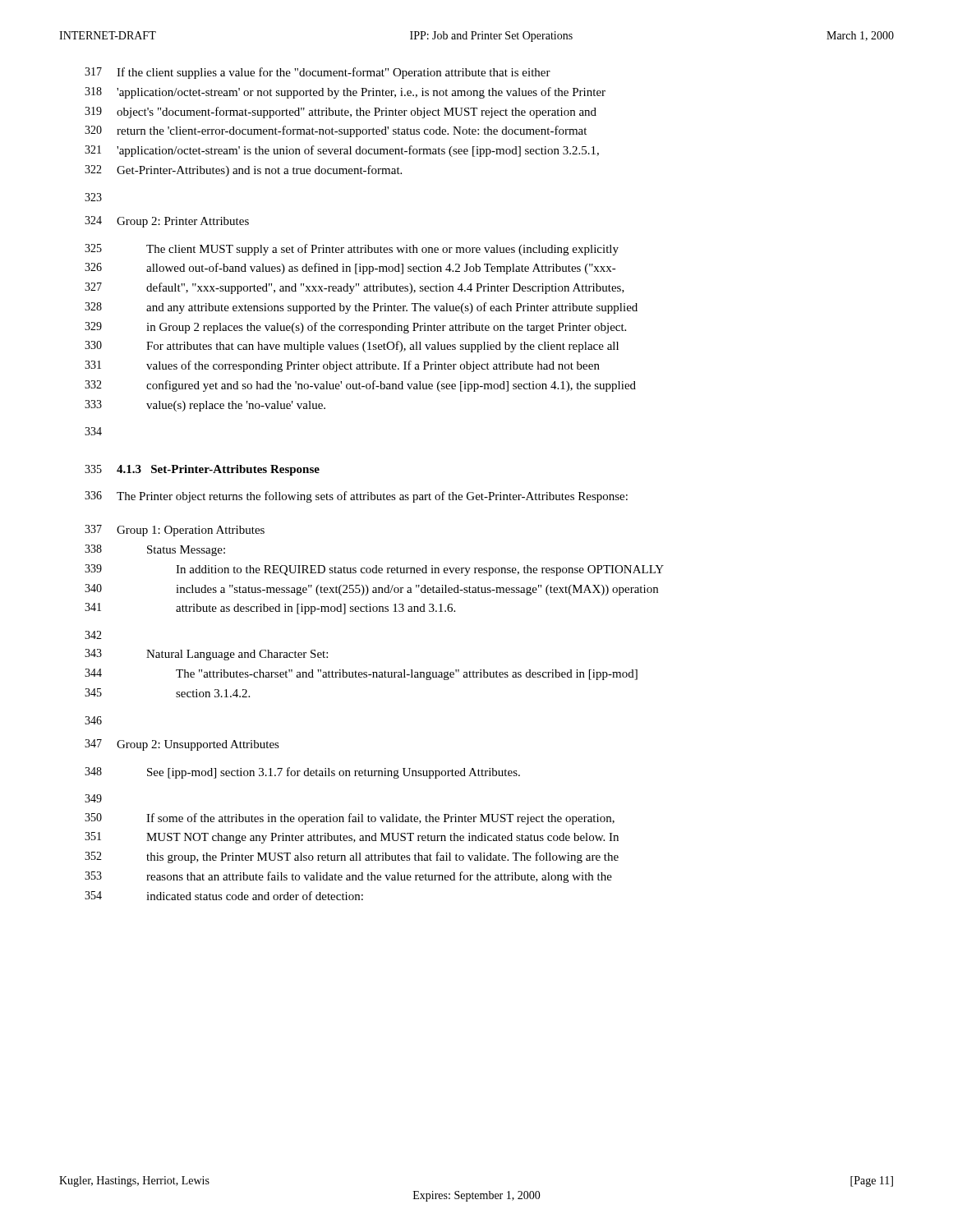Image resolution: width=953 pixels, height=1232 pixels.
Task: Find "335 4.1.3 Set-Printer-Attributes Response" on this page
Action: 202,470
